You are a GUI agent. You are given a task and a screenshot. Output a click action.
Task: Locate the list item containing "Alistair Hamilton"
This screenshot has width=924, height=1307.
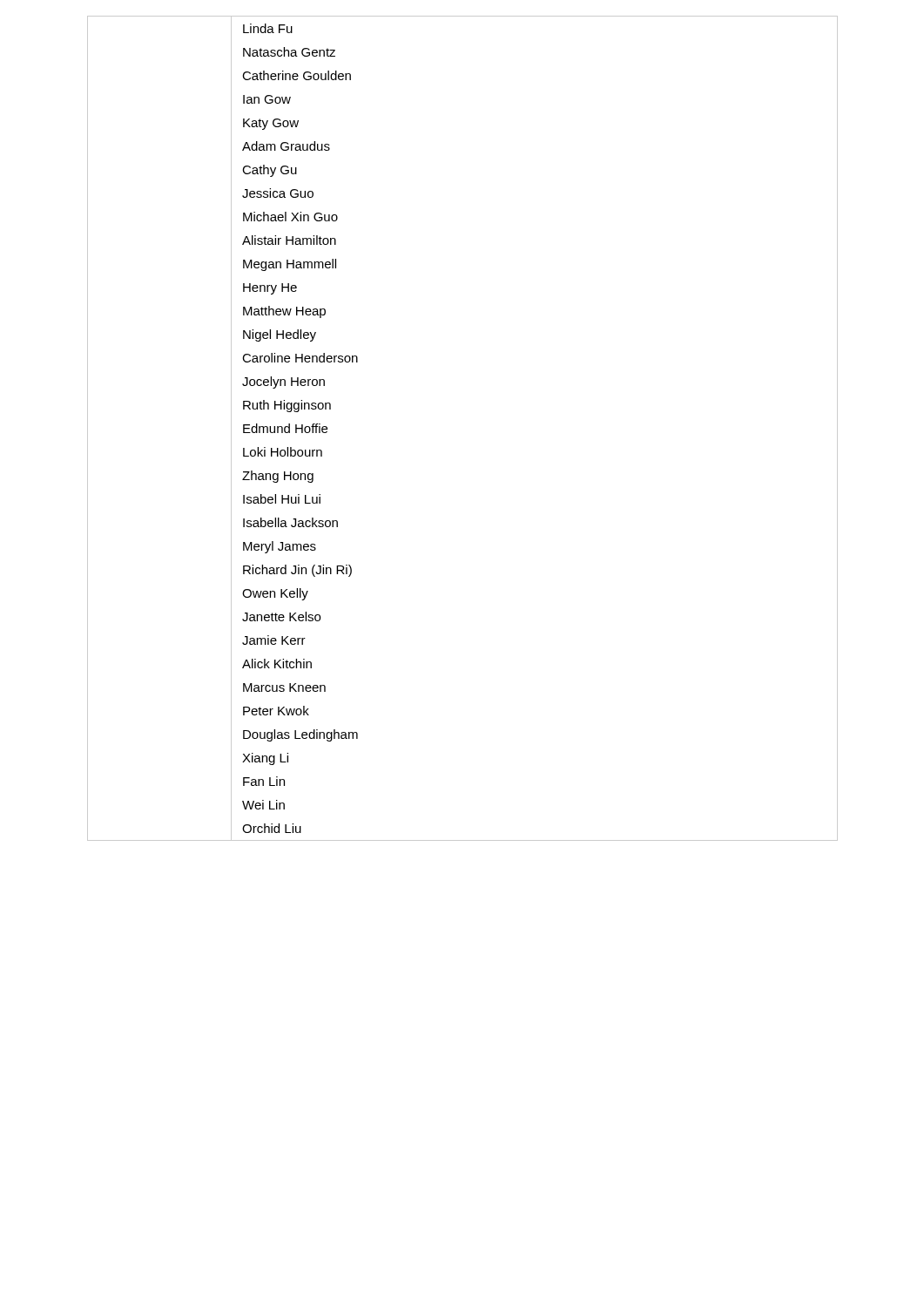coord(289,240)
